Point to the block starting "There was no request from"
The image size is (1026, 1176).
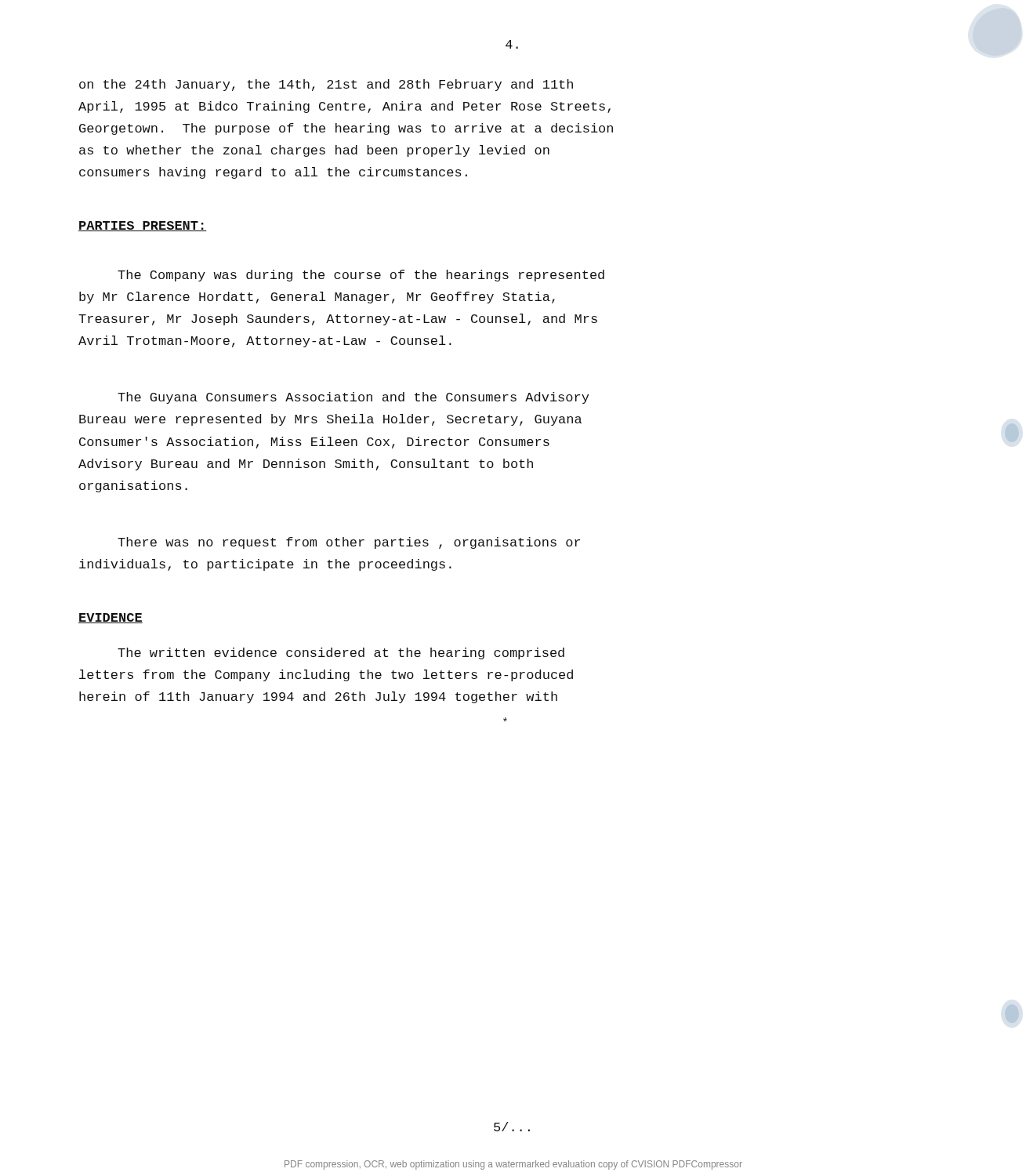click(330, 554)
